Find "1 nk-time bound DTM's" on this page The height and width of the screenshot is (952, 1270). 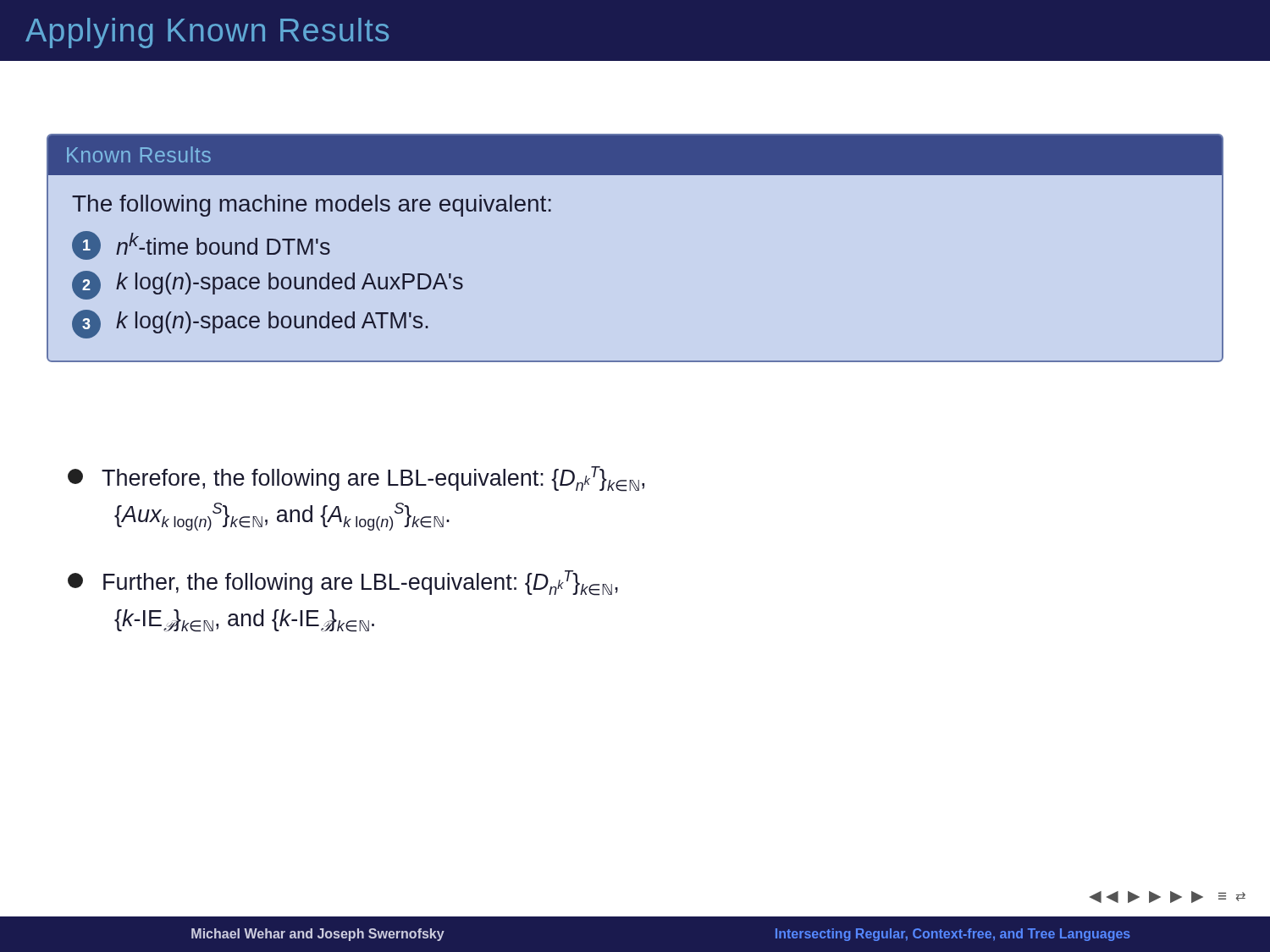coord(201,245)
